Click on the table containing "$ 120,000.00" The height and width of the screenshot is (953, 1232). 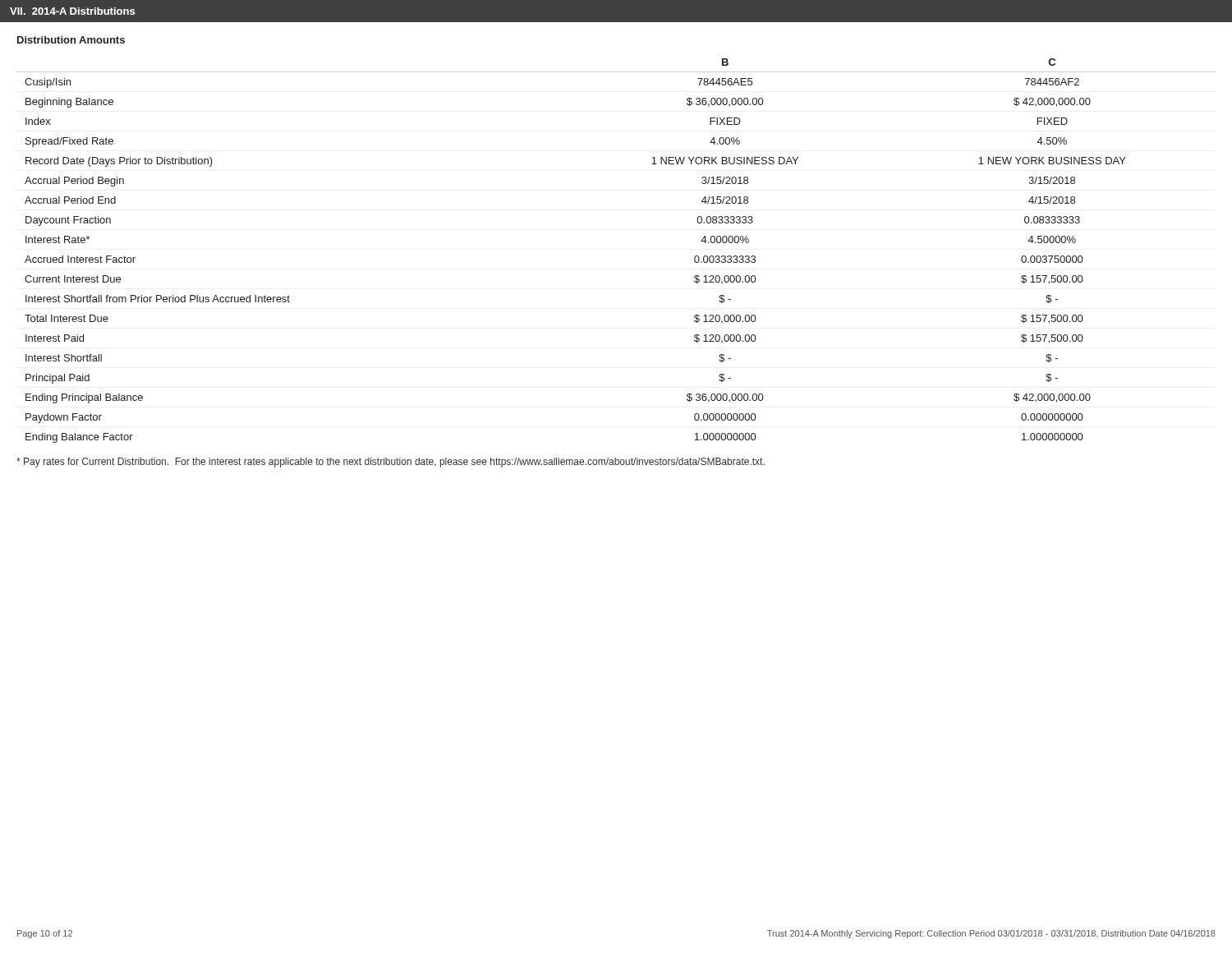(616, 249)
